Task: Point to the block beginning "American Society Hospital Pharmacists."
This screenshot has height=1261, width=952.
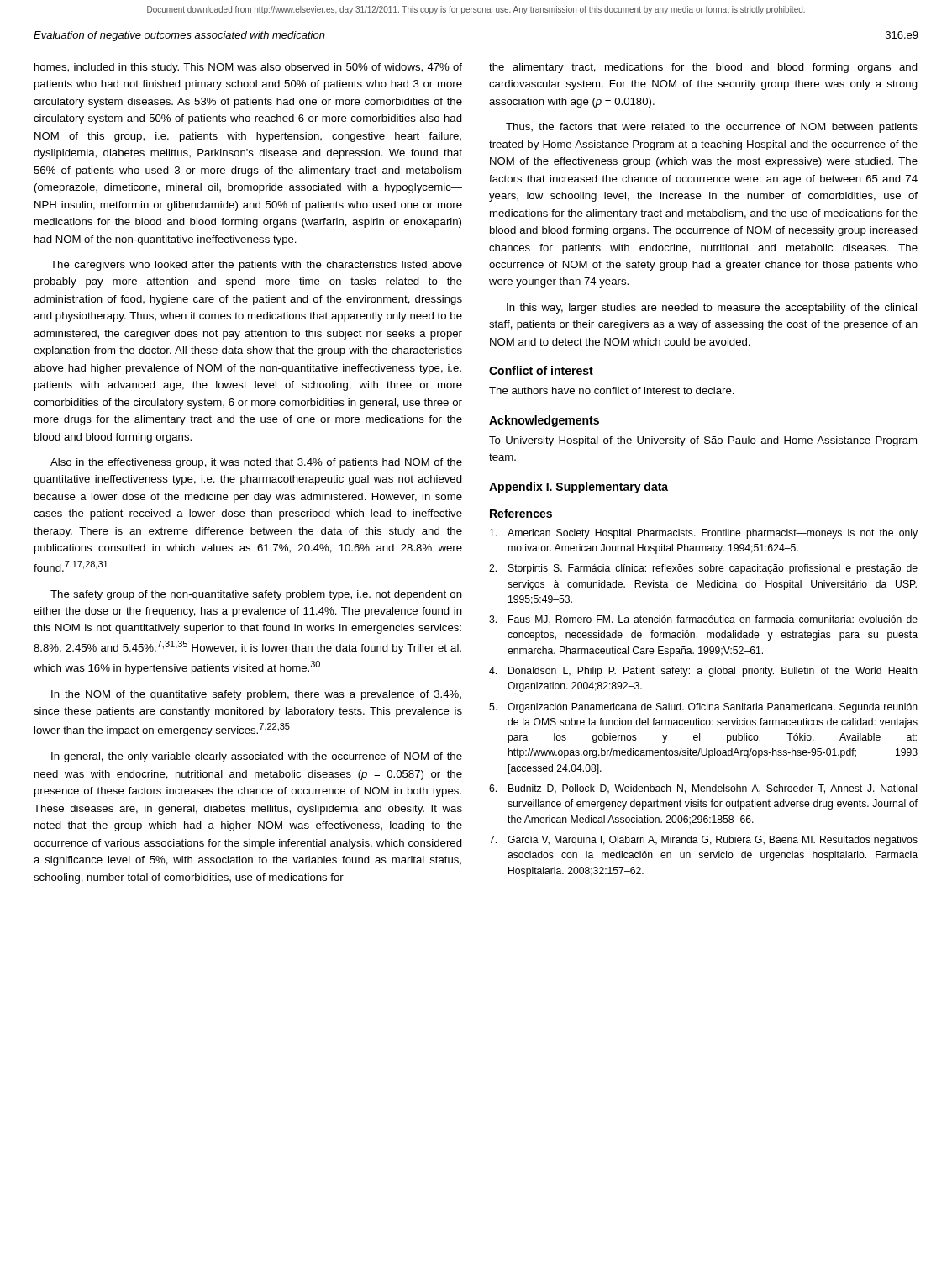Action: [x=703, y=540]
